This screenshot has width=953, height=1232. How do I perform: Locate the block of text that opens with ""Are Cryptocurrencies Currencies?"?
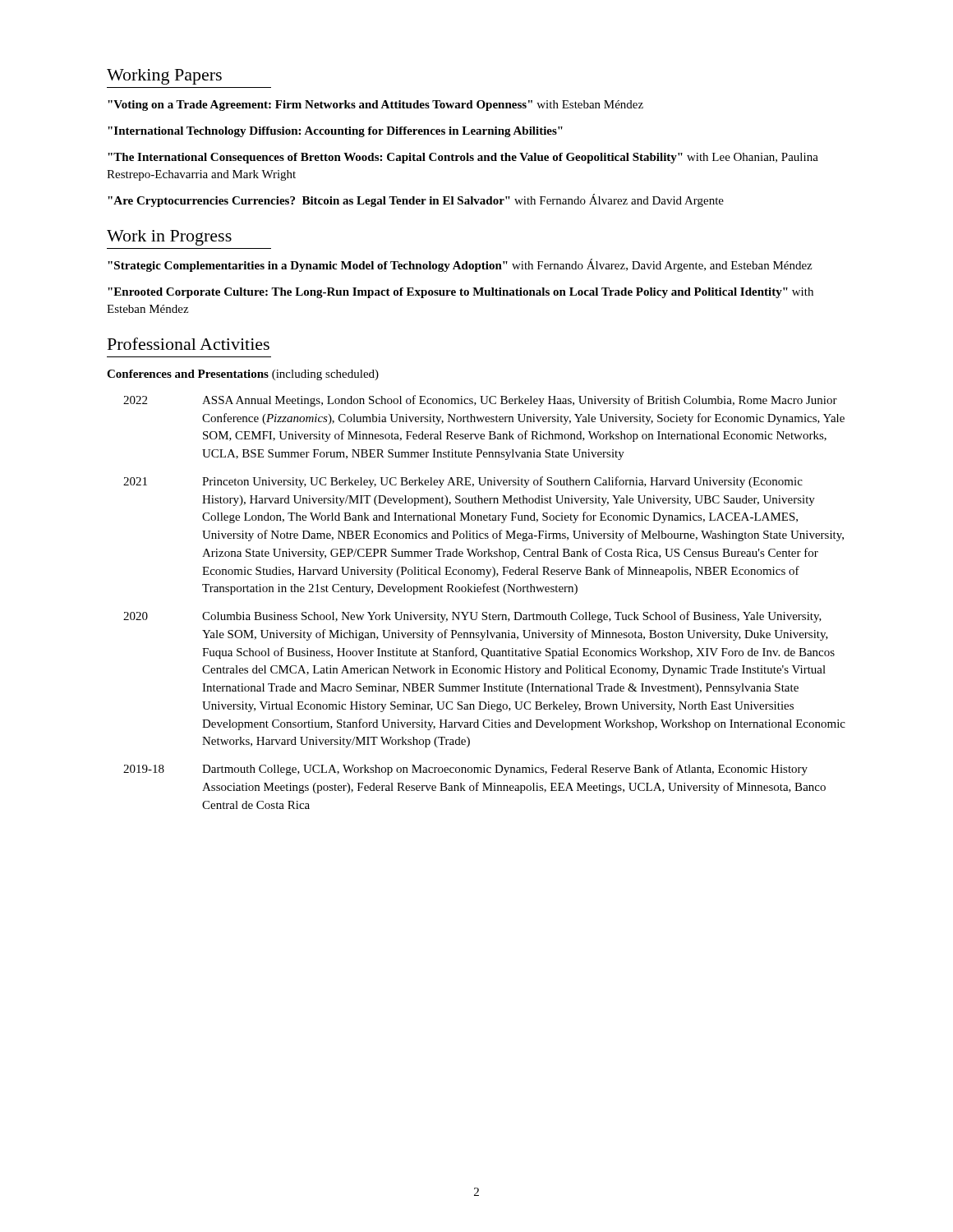(415, 200)
